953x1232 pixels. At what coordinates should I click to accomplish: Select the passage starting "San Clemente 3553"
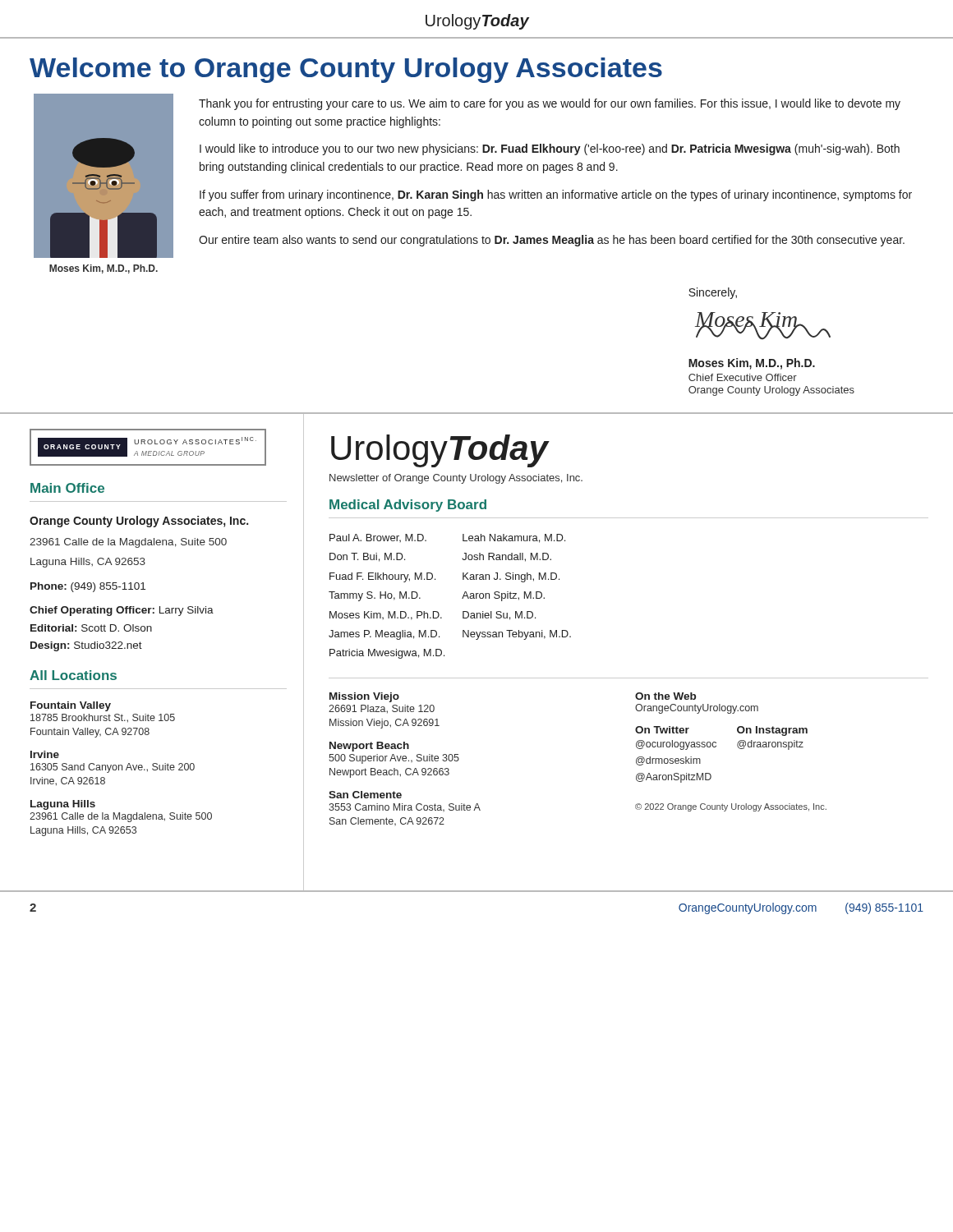pyautogui.click(x=475, y=809)
